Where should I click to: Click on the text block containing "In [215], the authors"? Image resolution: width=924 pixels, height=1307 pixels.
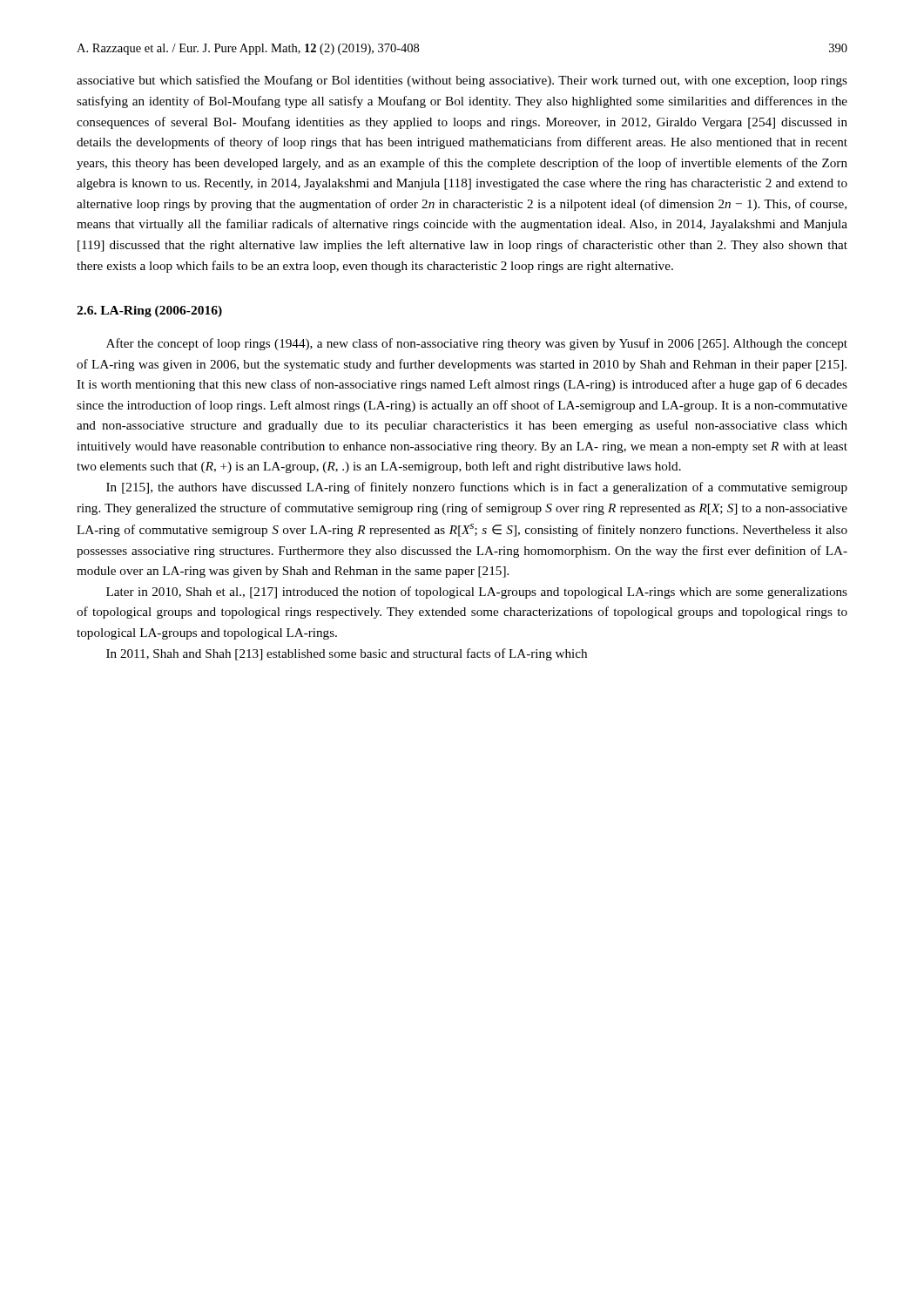[462, 529]
